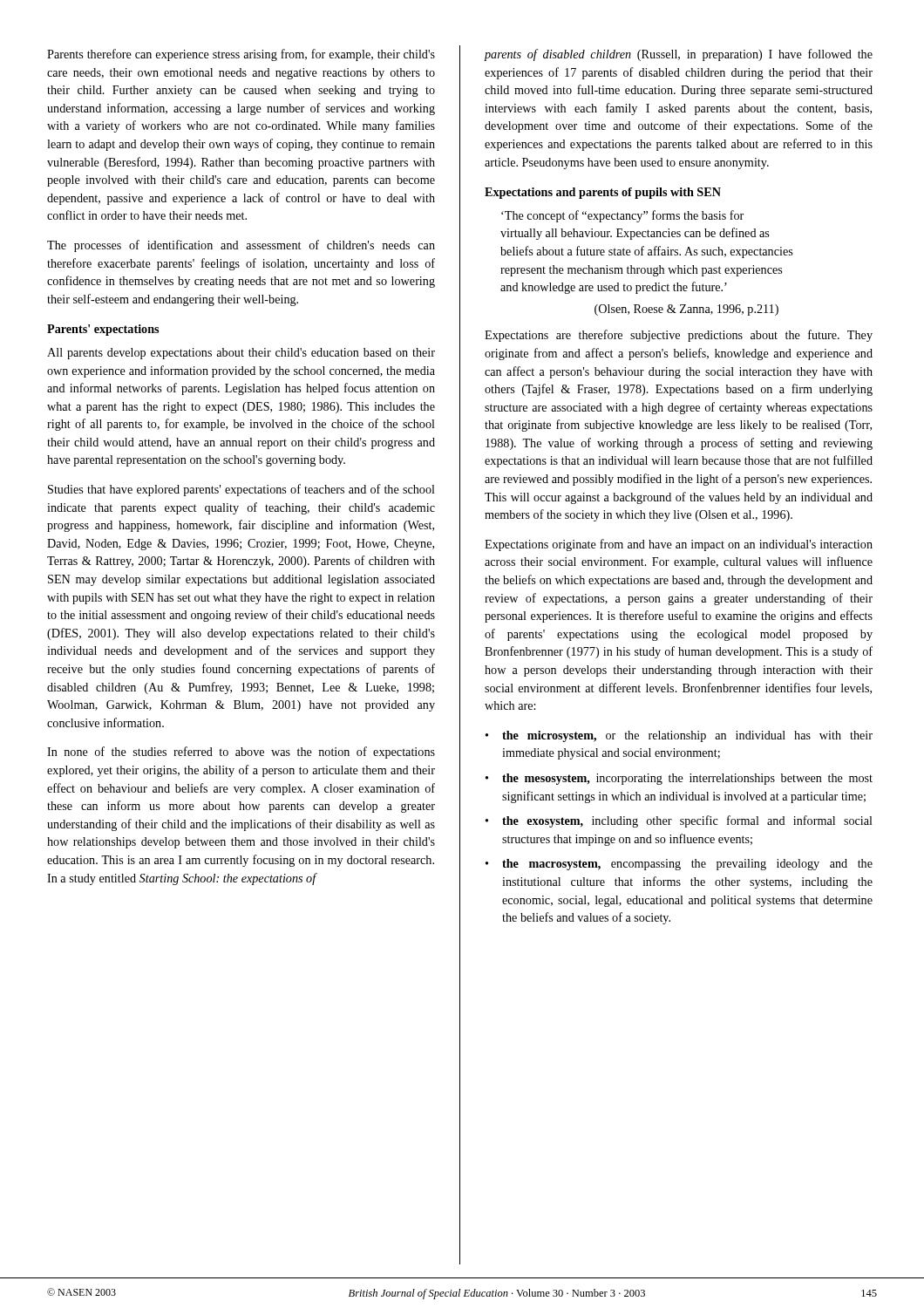Locate the block starting "‘The concept of “expectancy” forms the"
This screenshot has height=1308, width=924.
pos(686,262)
